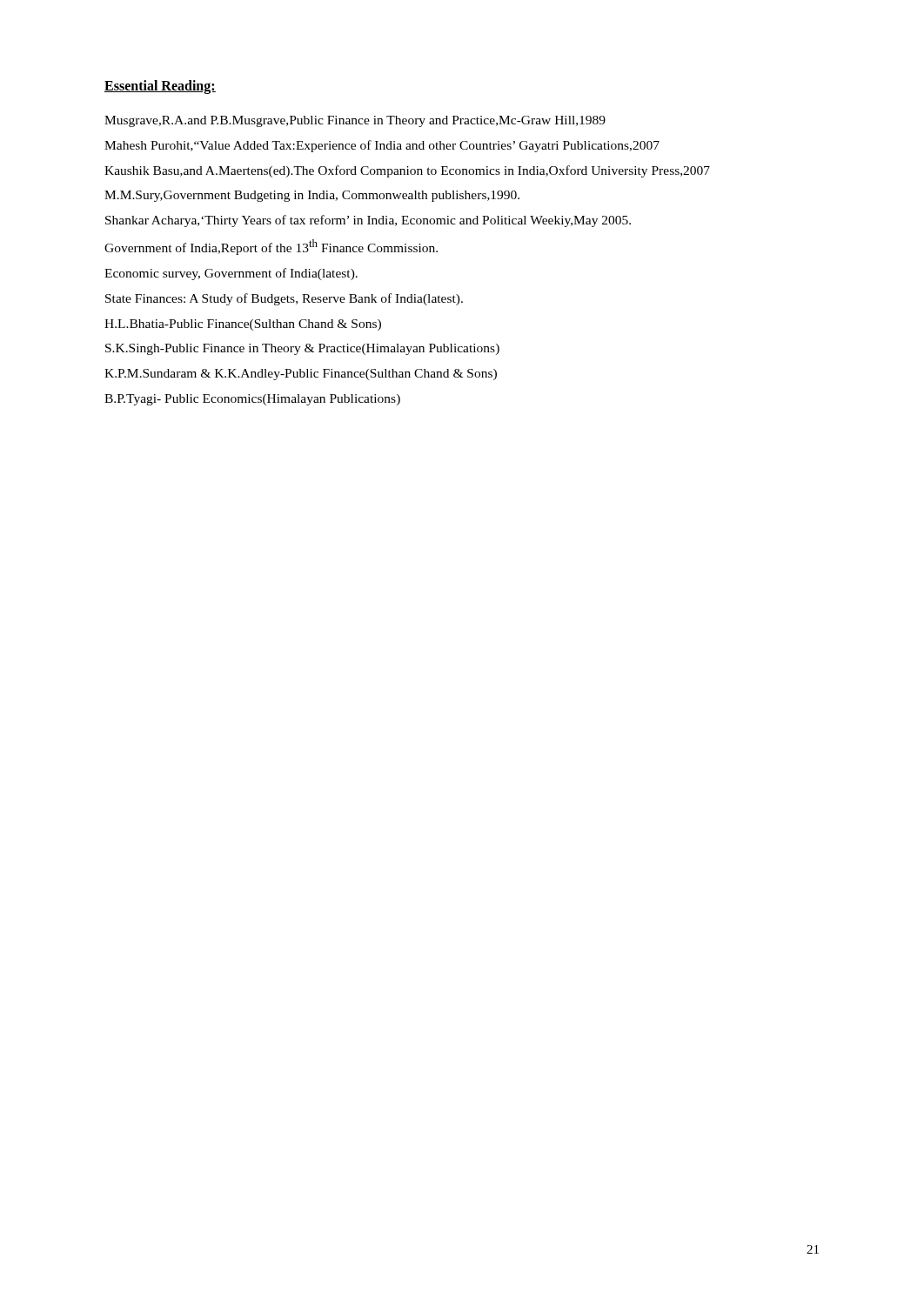
Task: Select the text block starting "S.K.Singh-Public Finance in Theory & Practice(Himalayan Publications)"
Action: click(462, 349)
